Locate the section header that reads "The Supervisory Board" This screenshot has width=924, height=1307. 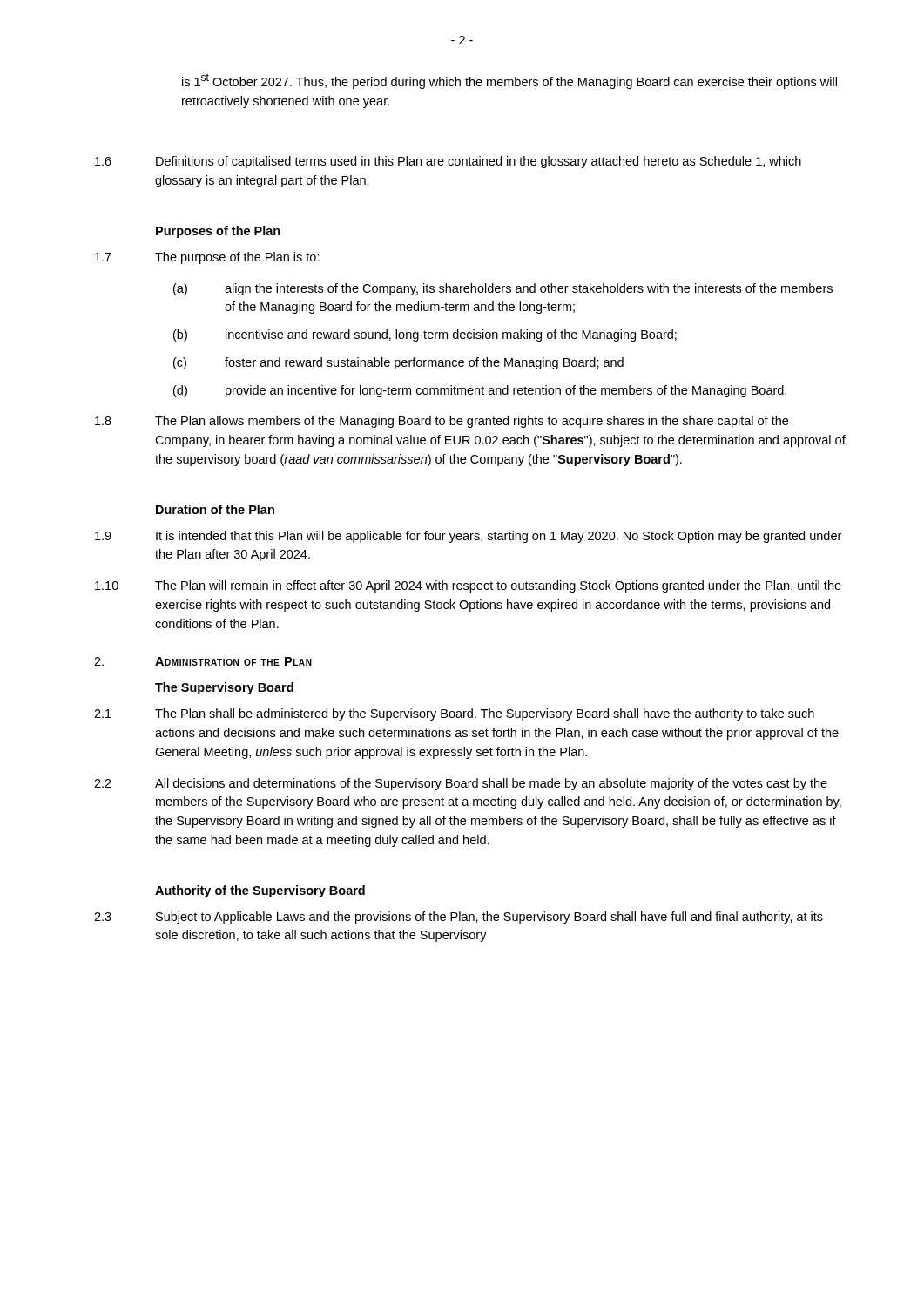coord(224,688)
